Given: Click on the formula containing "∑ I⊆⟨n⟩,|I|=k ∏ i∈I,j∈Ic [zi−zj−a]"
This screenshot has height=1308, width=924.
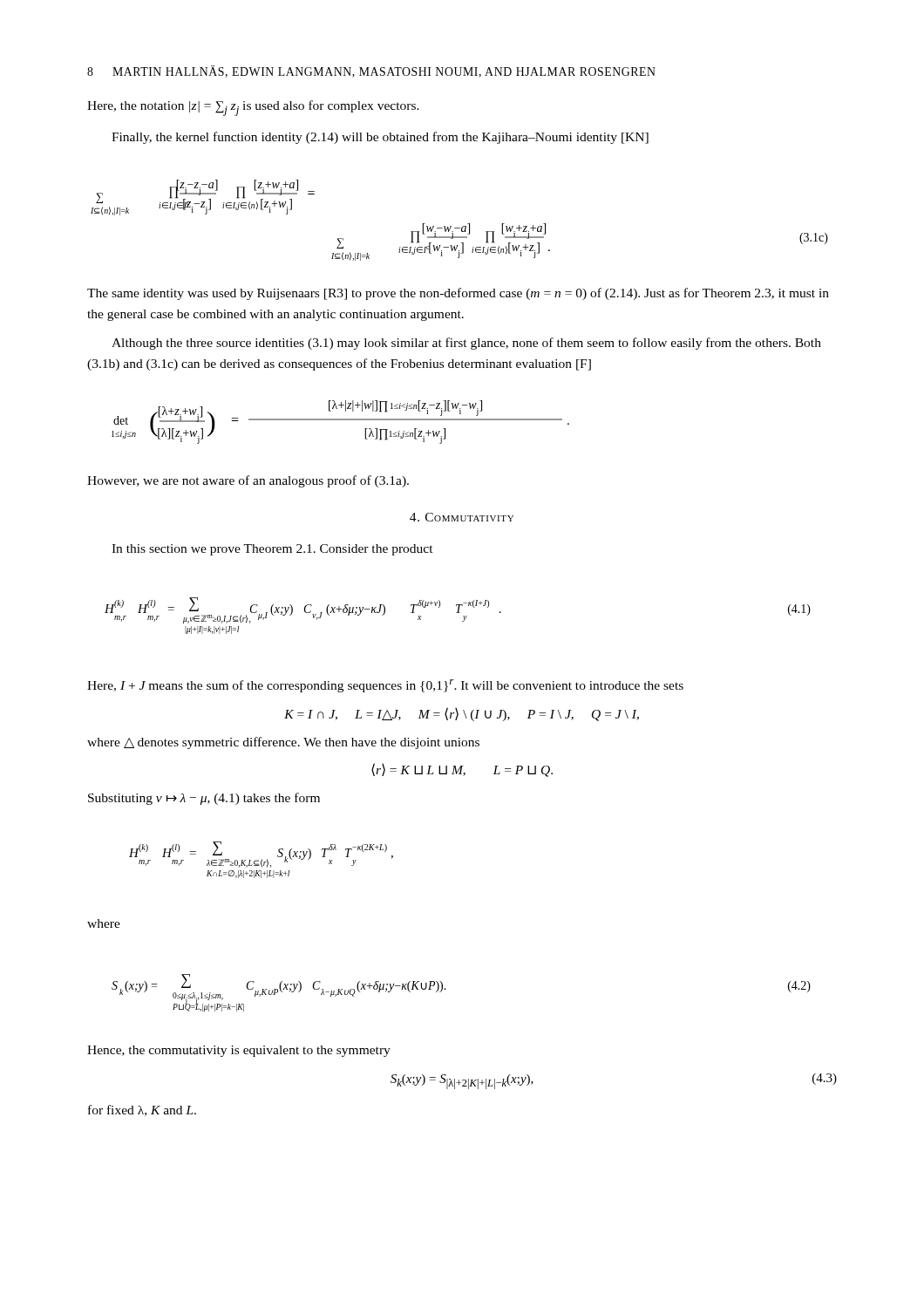Looking at the screenshot, I should (x=462, y=215).
